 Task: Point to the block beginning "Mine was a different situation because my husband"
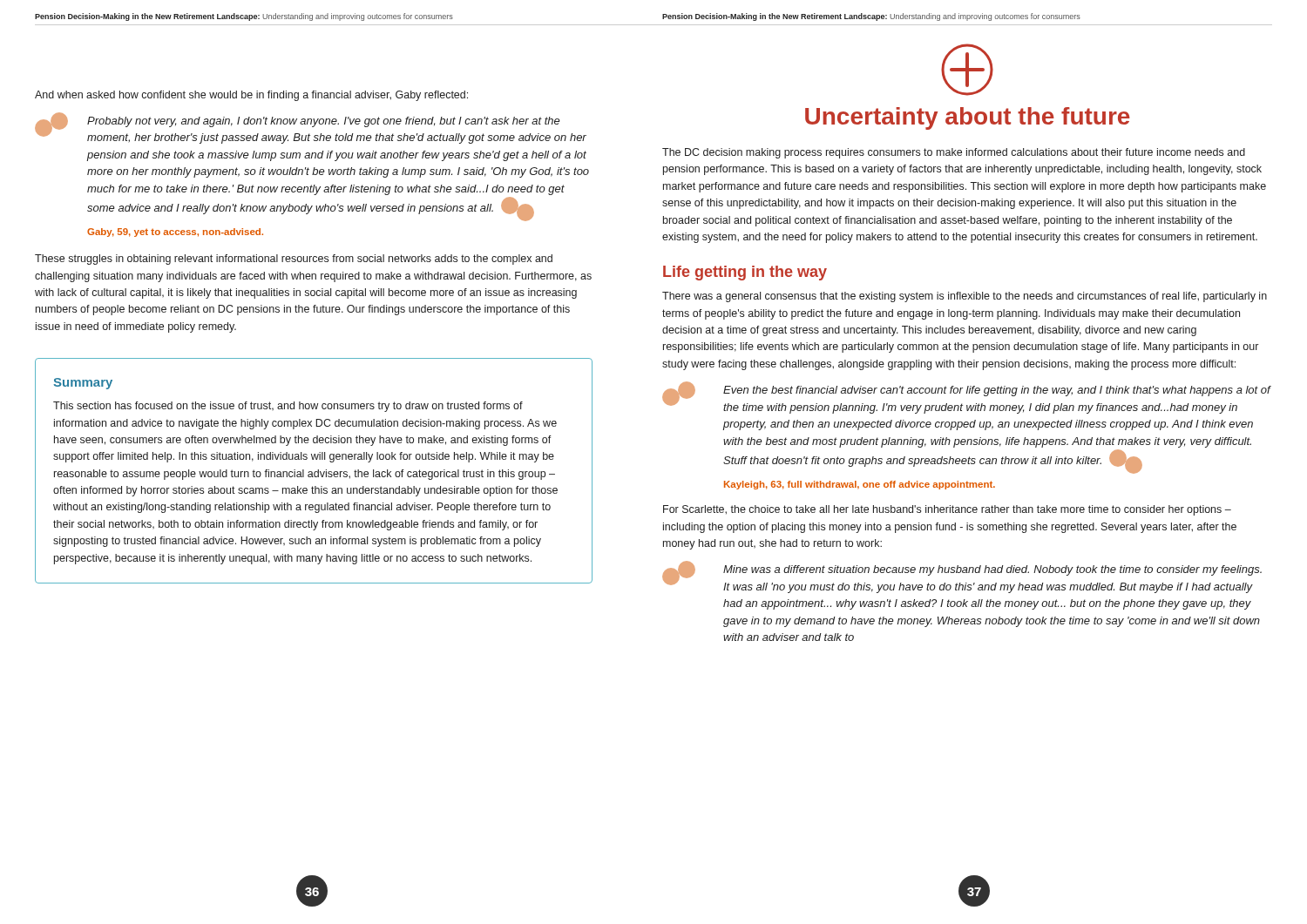pos(963,602)
